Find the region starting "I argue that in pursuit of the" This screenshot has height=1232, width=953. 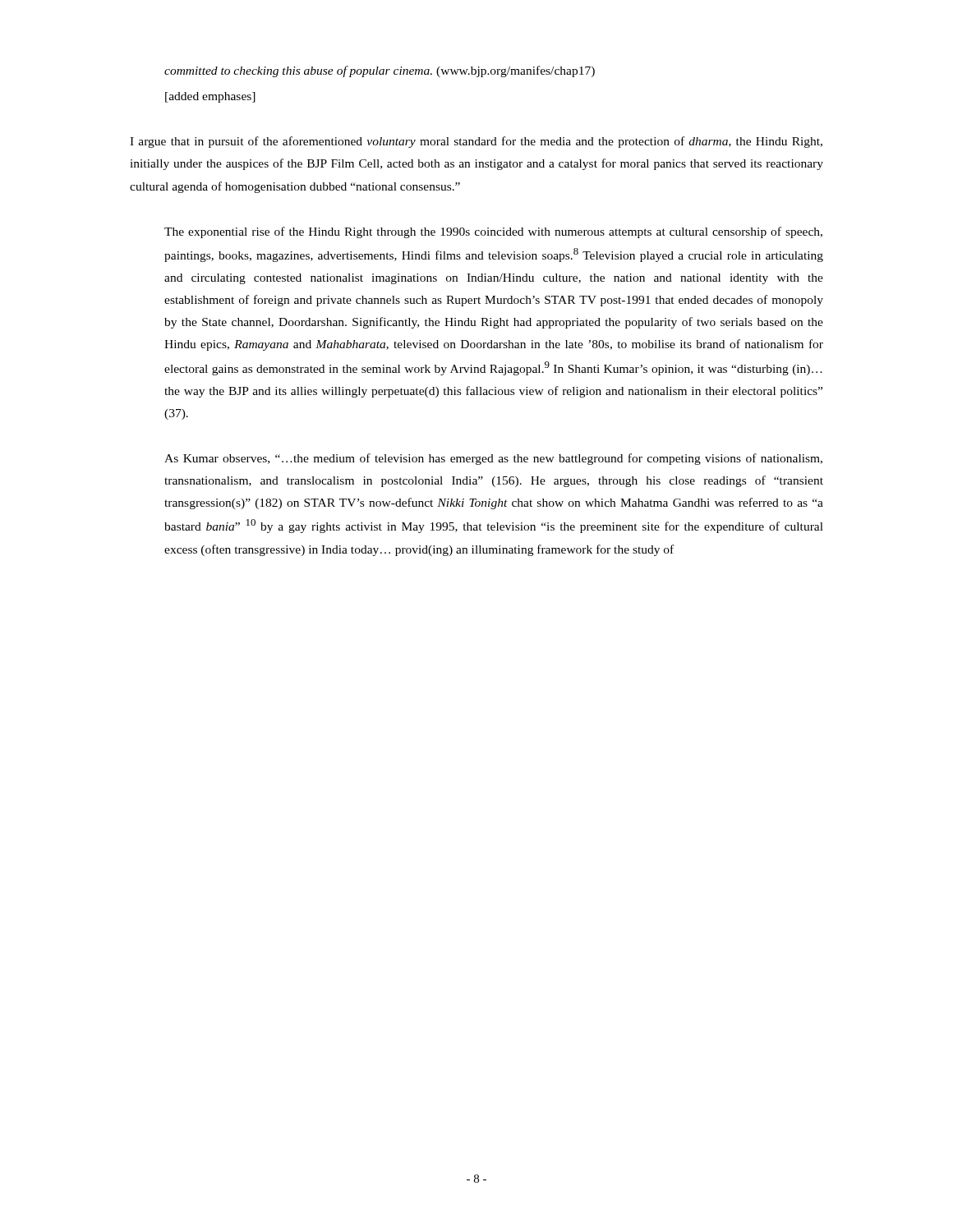tap(476, 163)
